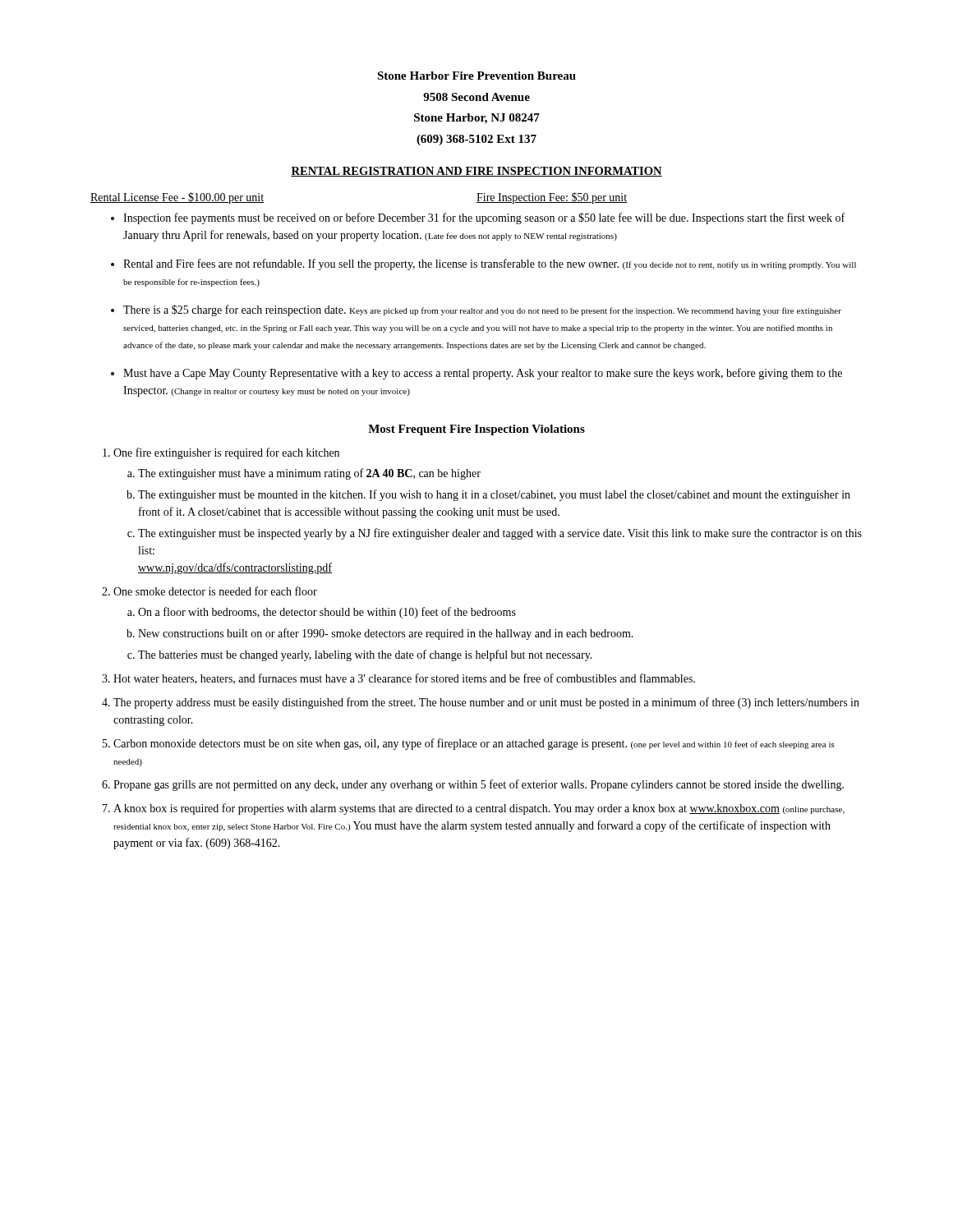953x1232 pixels.
Task: Select the region starting "On a floor"
Action: tap(327, 612)
